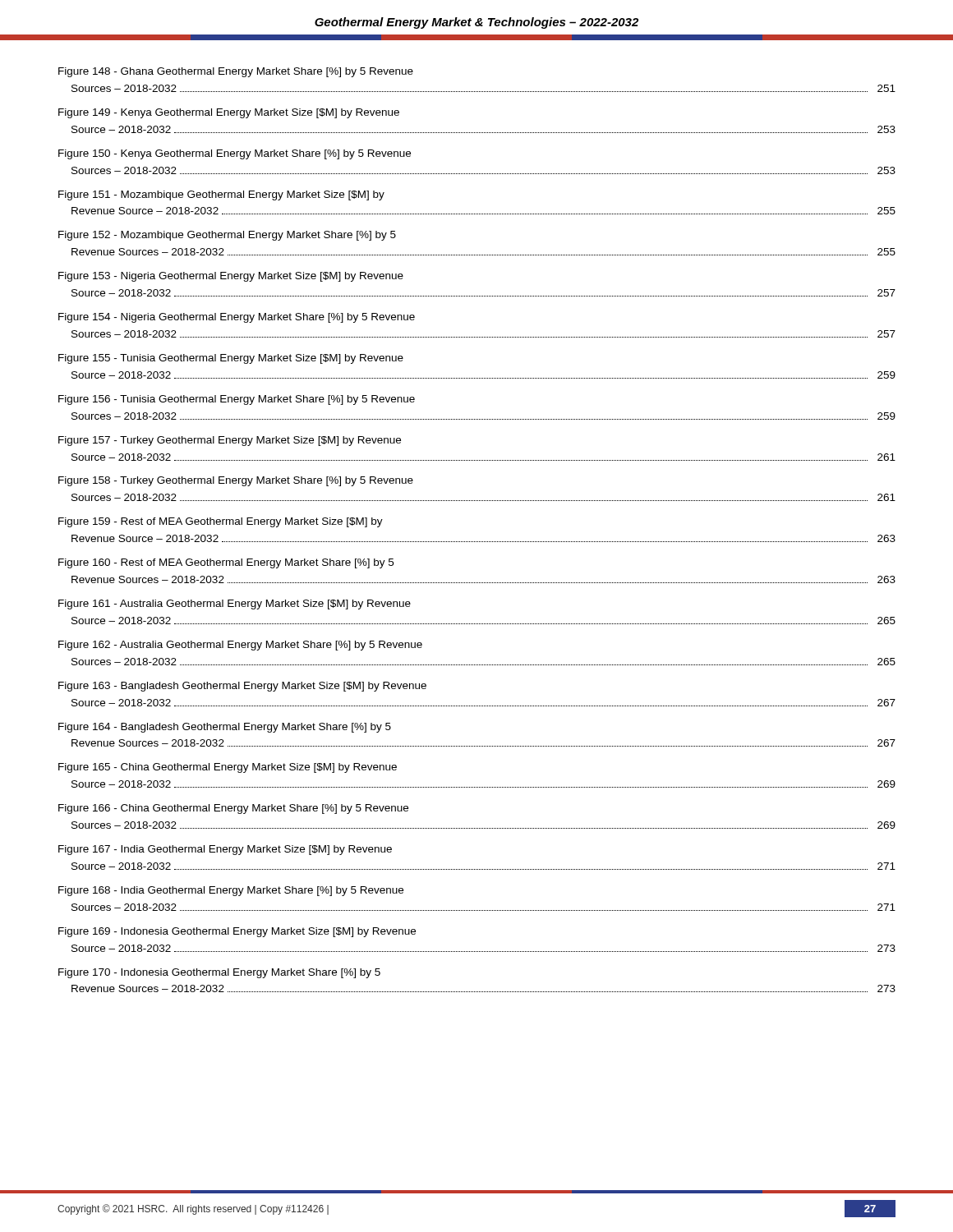
Task: Locate the passage starting "Figure 150 - Kenya Geothermal Energy"
Action: 476,162
